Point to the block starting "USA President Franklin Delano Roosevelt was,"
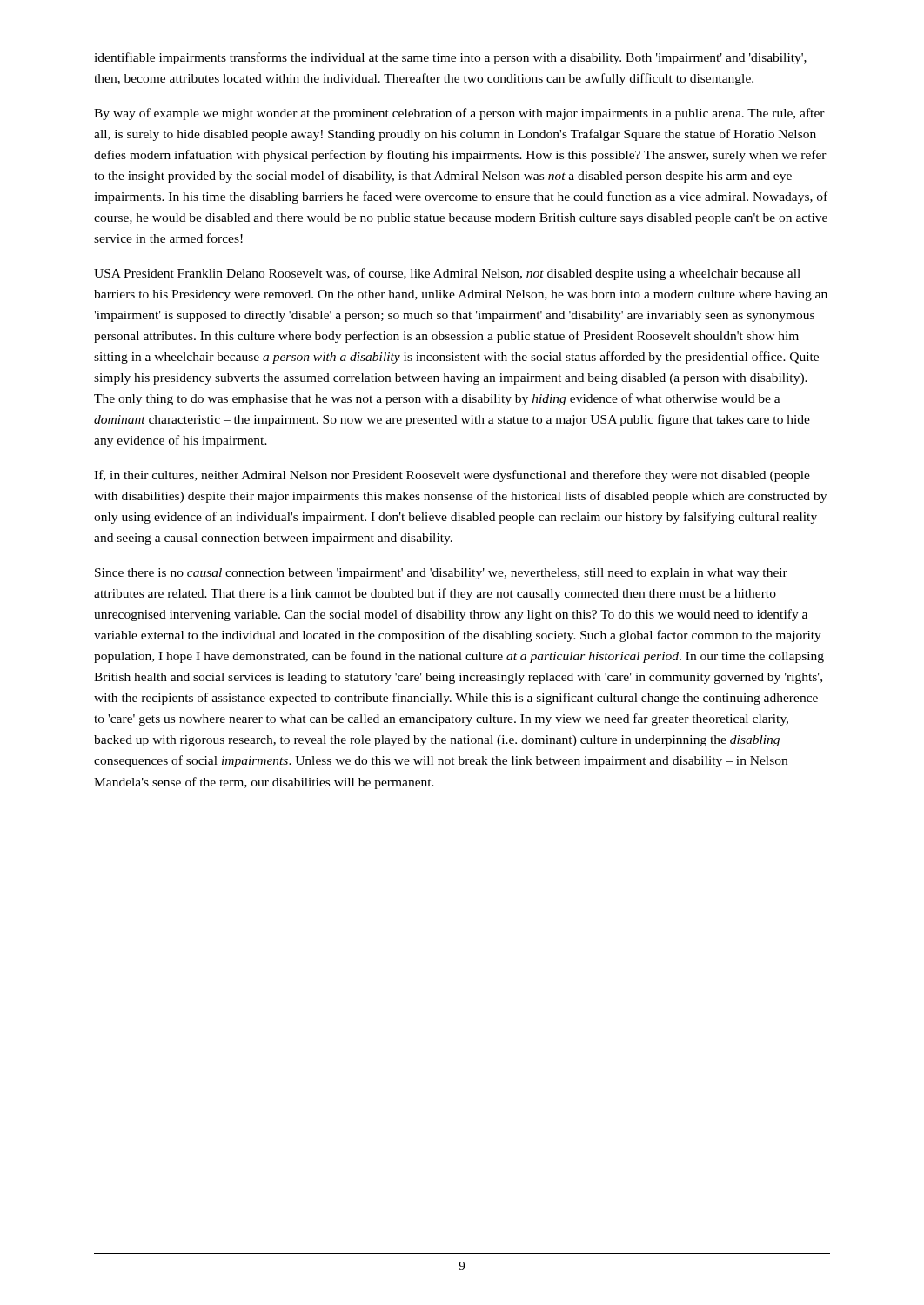The image size is (924, 1305). click(x=461, y=356)
